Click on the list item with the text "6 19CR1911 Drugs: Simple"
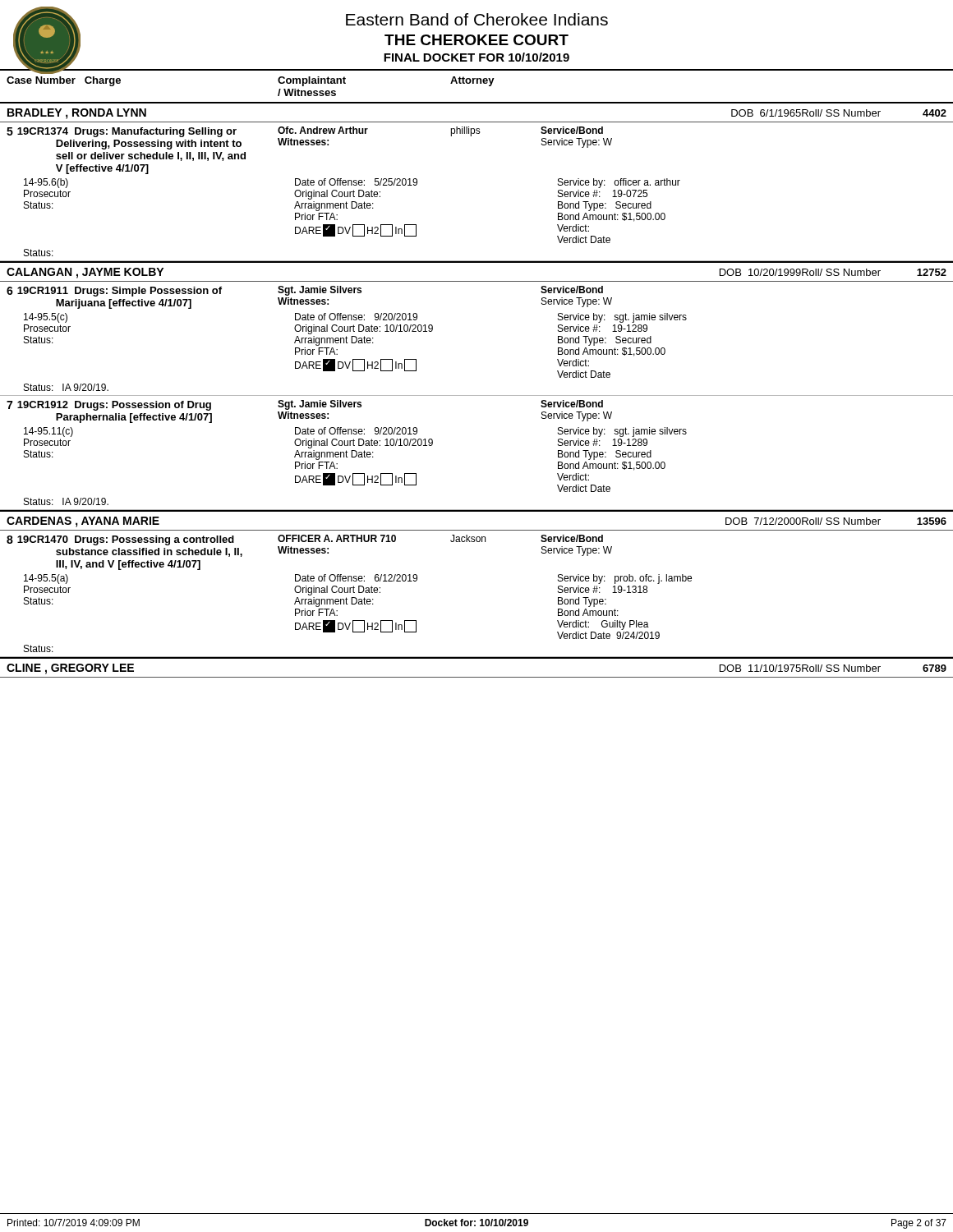 coord(309,297)
